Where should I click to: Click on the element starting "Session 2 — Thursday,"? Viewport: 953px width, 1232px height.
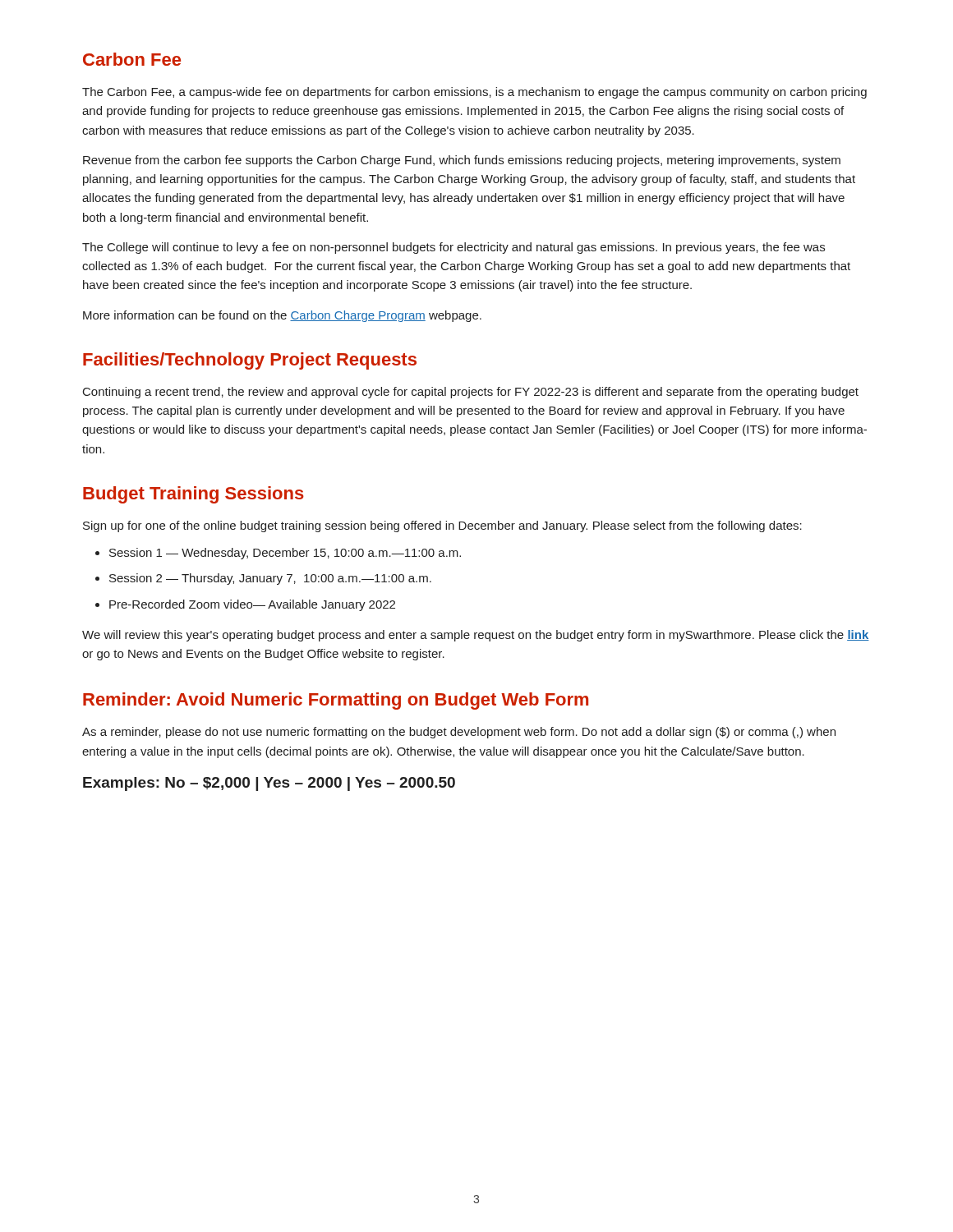point(270,578)
